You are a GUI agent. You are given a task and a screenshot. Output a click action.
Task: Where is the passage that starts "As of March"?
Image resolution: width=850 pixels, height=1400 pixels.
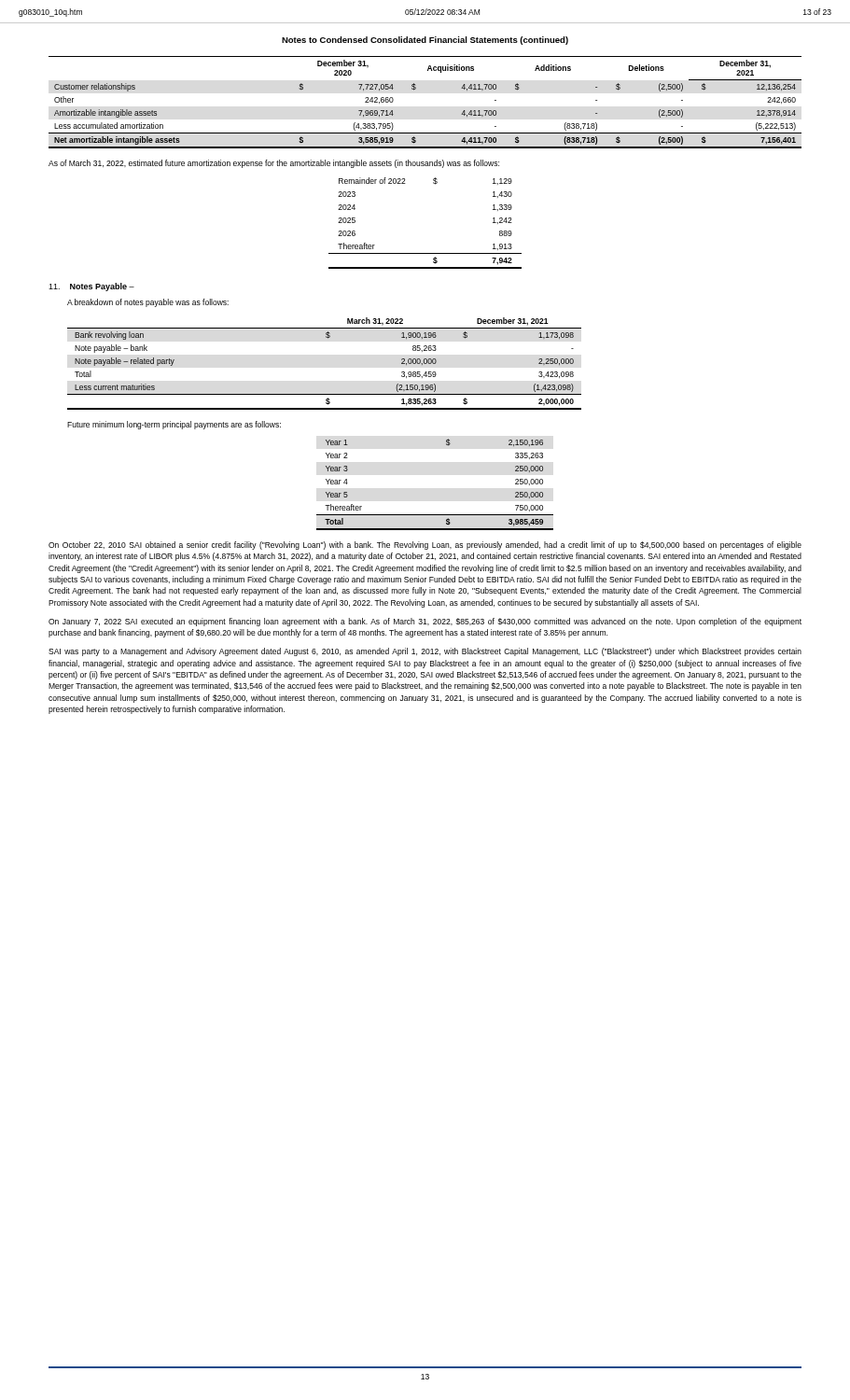click(274, 163)
